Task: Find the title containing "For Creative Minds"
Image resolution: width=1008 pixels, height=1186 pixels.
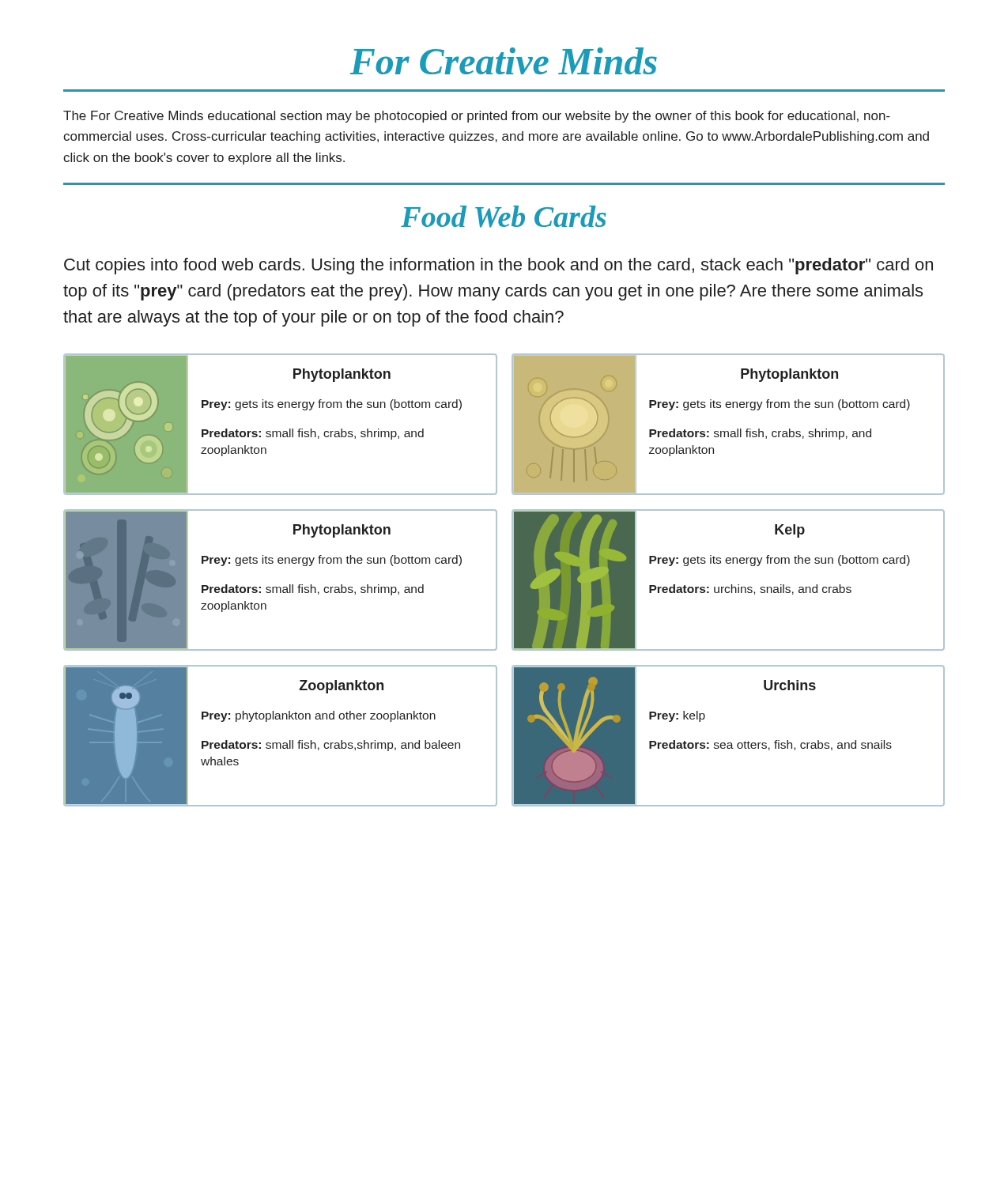Action: (504, 61)
